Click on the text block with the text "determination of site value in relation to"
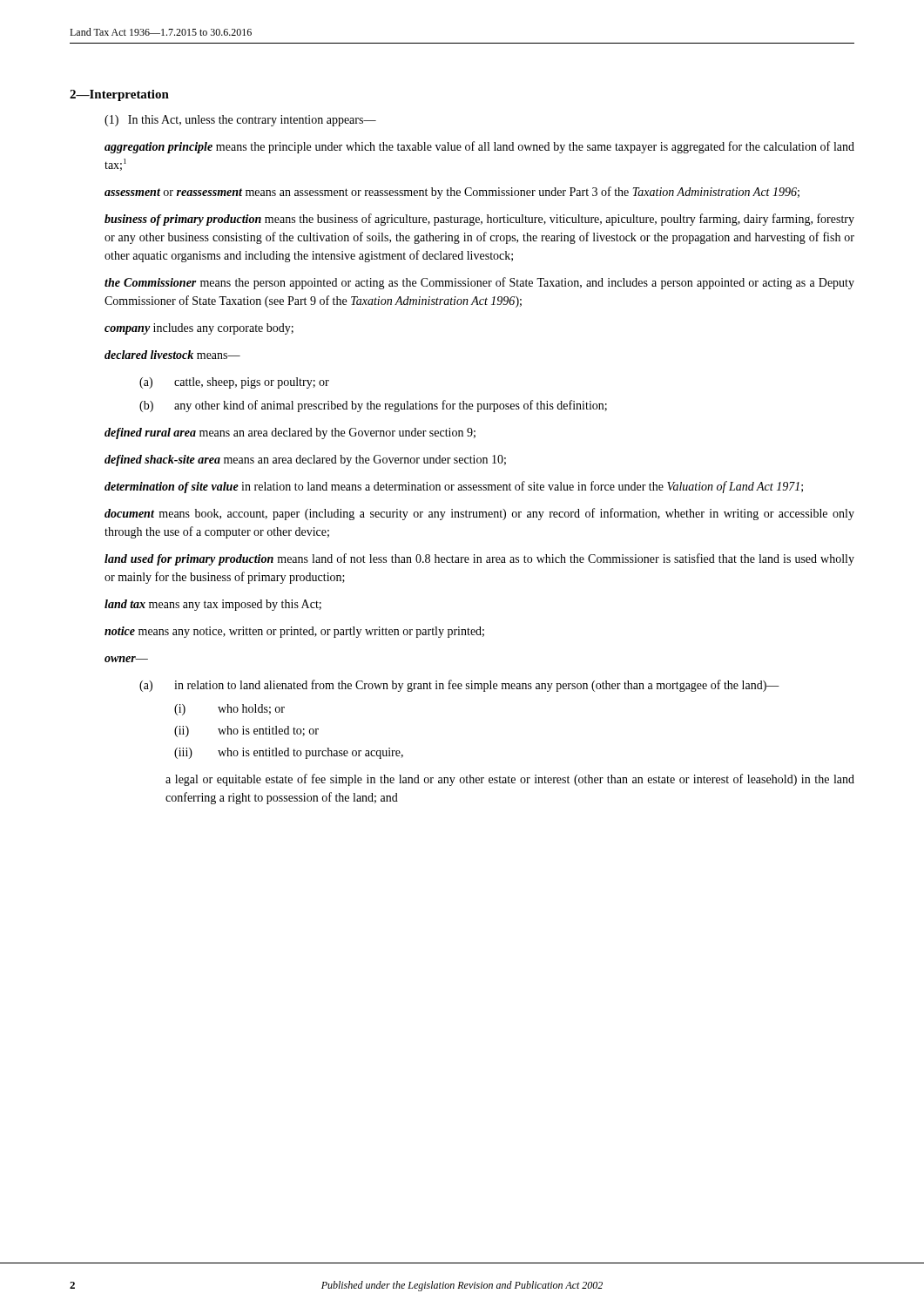The height and width of the screenshot is (1307, 924). [x=454, y=487]
